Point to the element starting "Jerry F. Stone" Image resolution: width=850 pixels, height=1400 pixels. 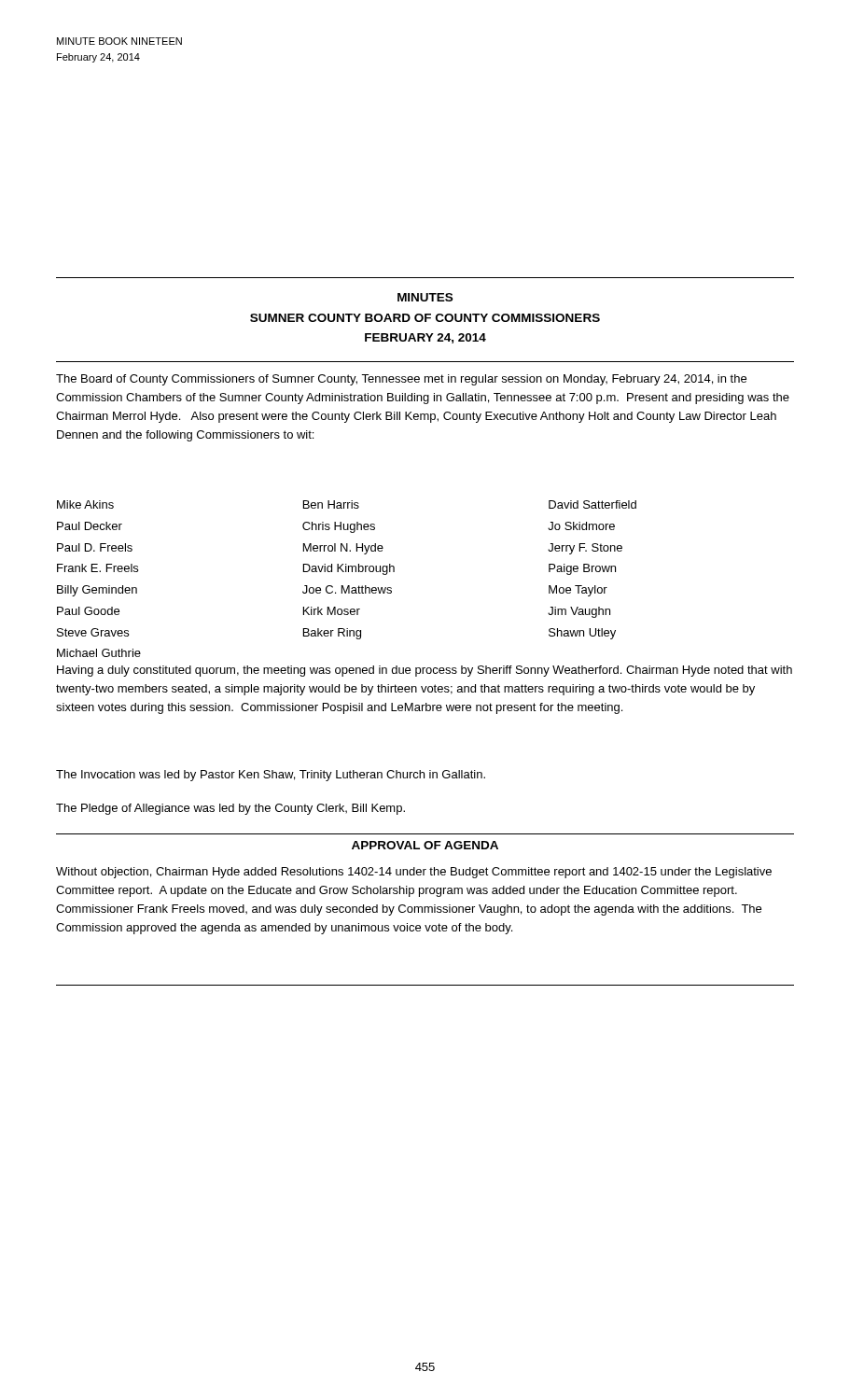pyautogui.click(x=585, y=547)
